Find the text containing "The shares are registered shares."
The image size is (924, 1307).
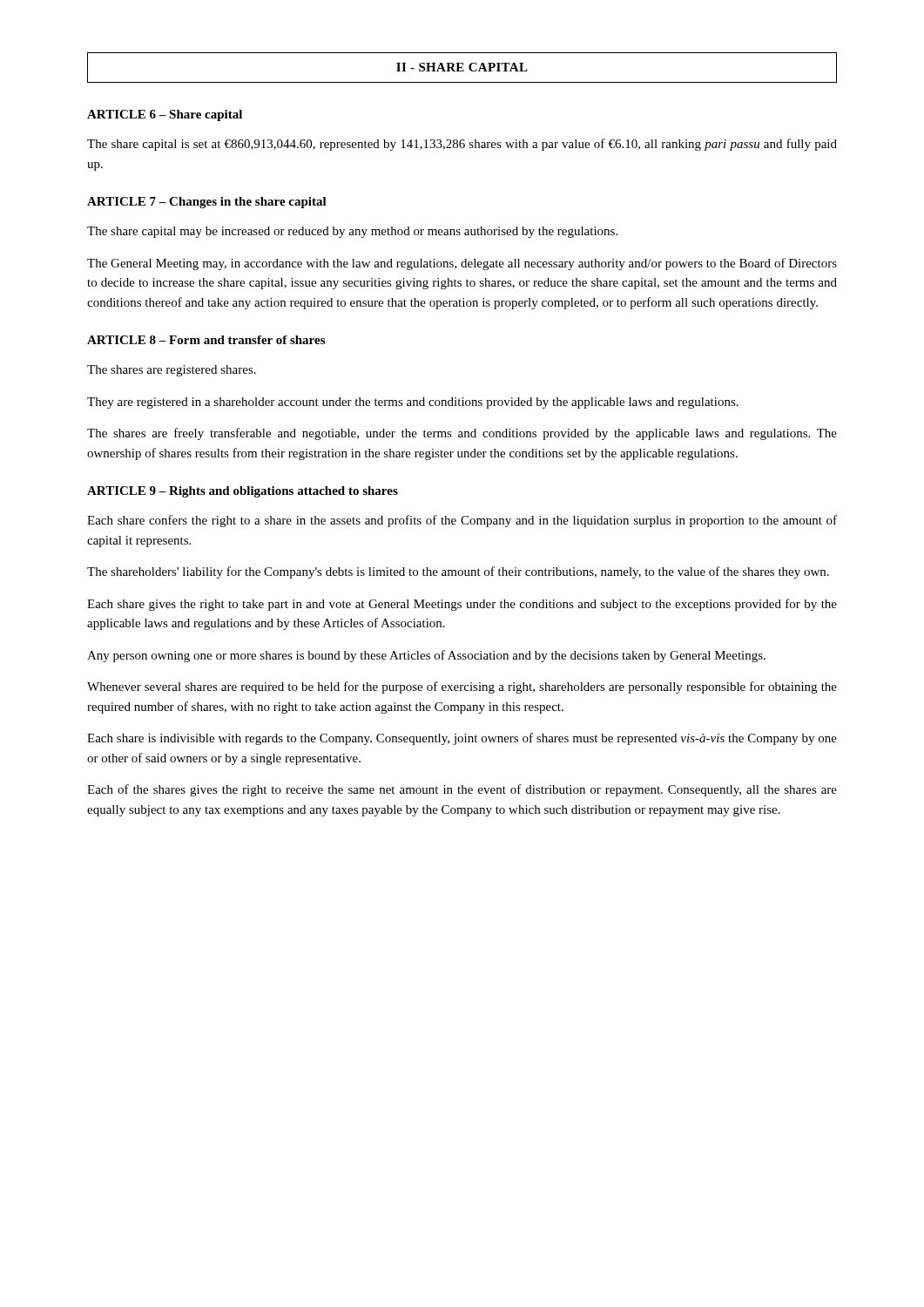pyautogui.click(x=172, y=369)
